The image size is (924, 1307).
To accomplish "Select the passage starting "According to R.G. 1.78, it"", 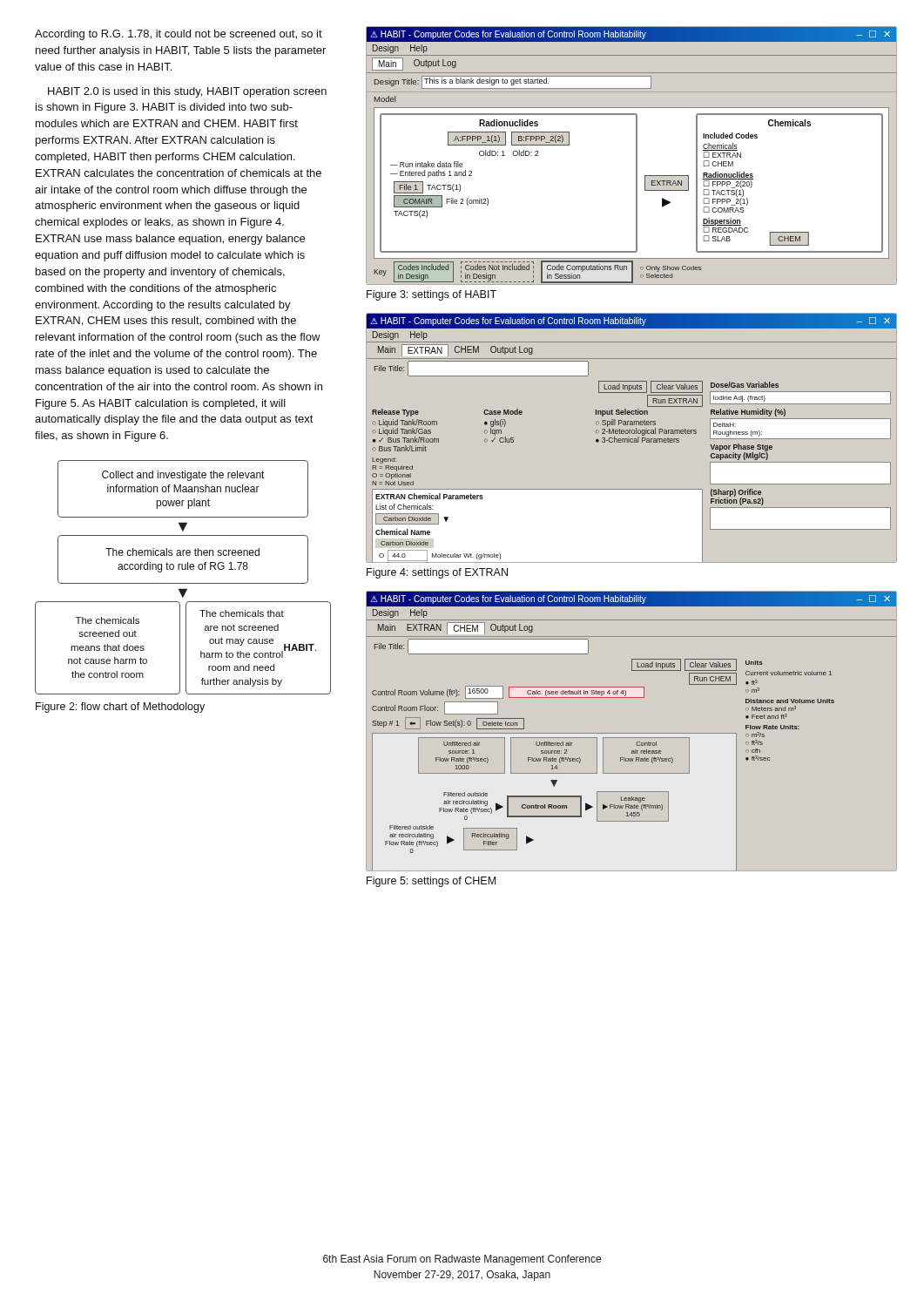I will [183, 51].
